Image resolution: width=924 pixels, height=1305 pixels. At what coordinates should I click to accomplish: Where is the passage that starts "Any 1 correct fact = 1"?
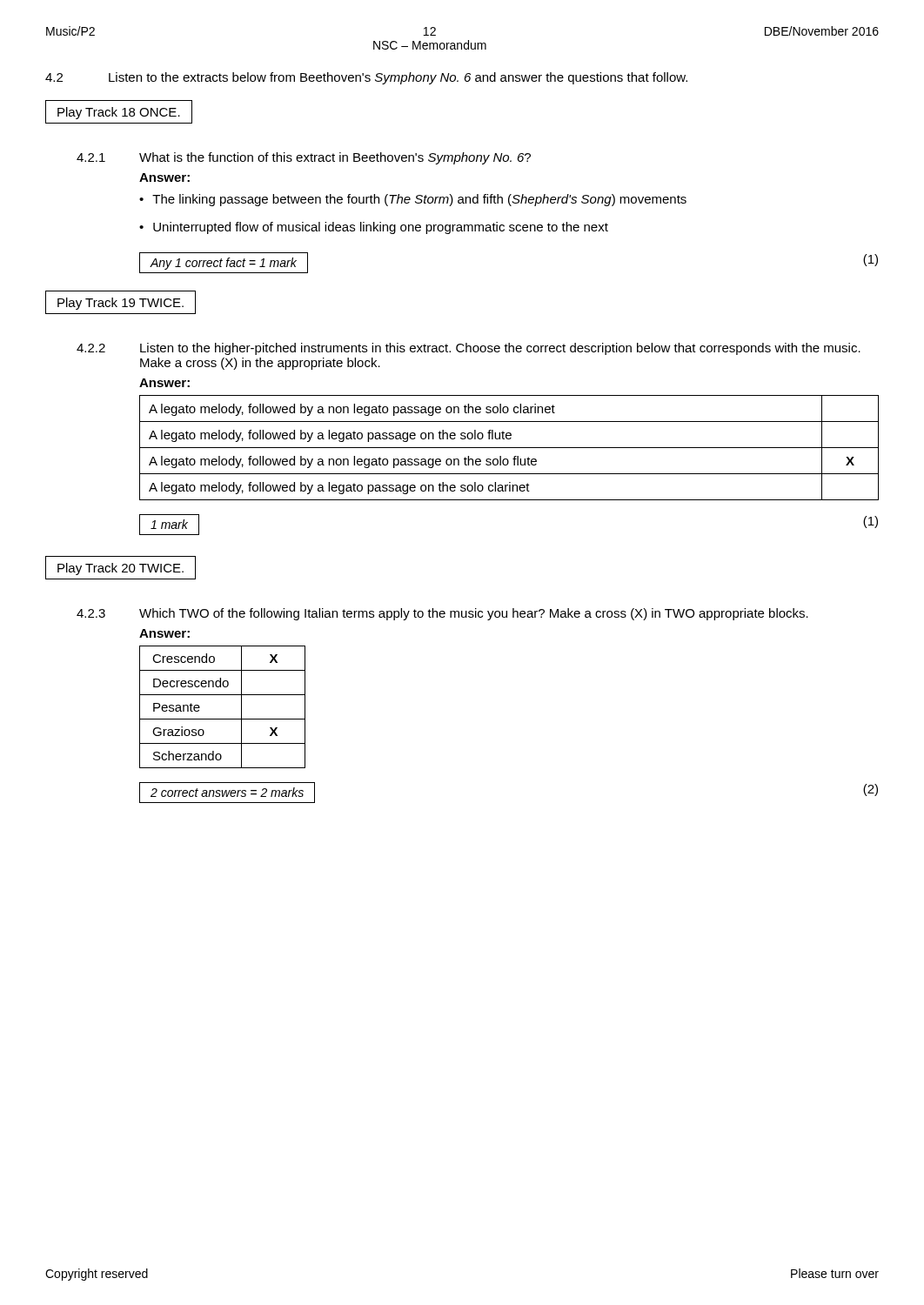pos(223,262)
